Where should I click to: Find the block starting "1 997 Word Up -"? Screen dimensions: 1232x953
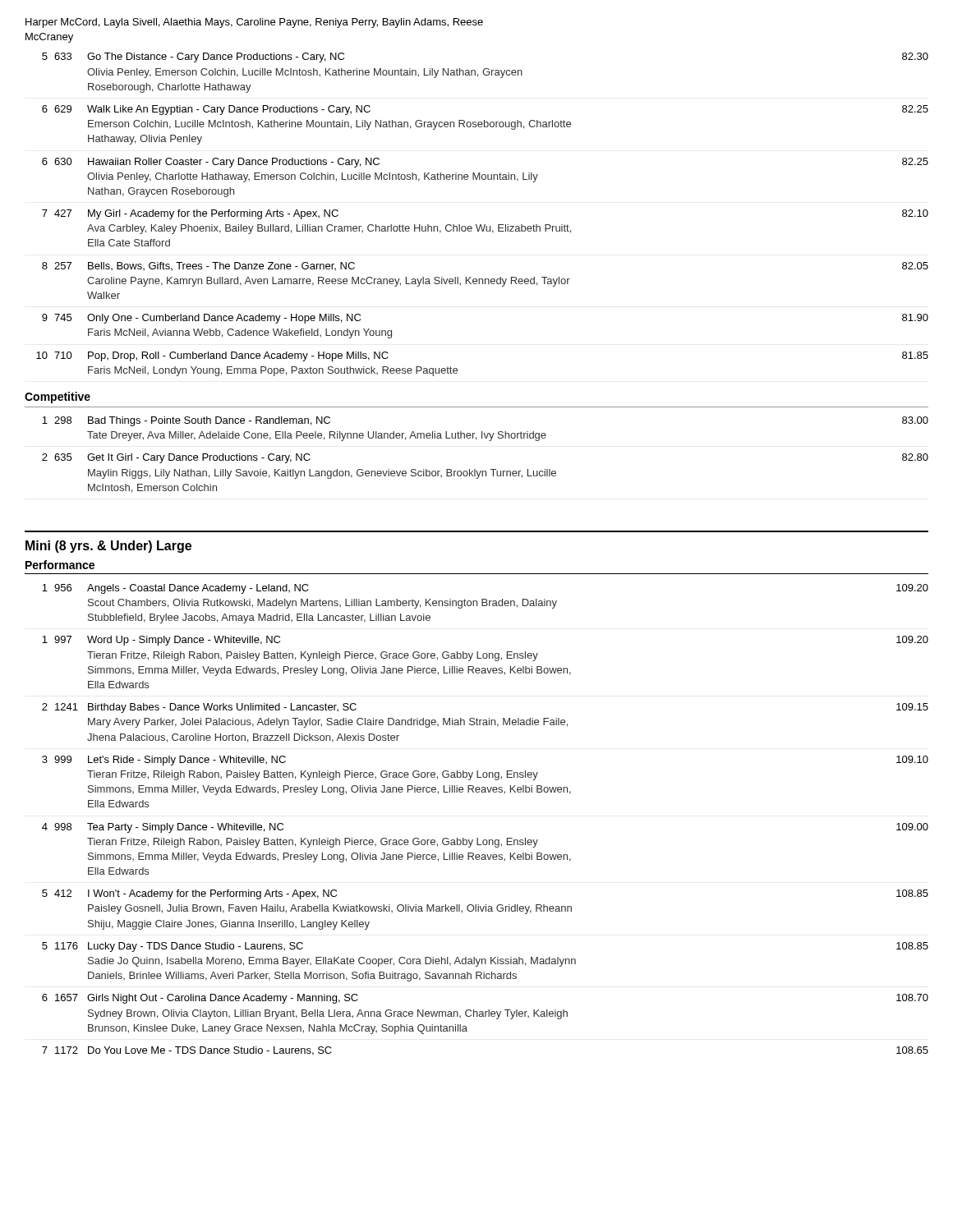pos(476,663)
